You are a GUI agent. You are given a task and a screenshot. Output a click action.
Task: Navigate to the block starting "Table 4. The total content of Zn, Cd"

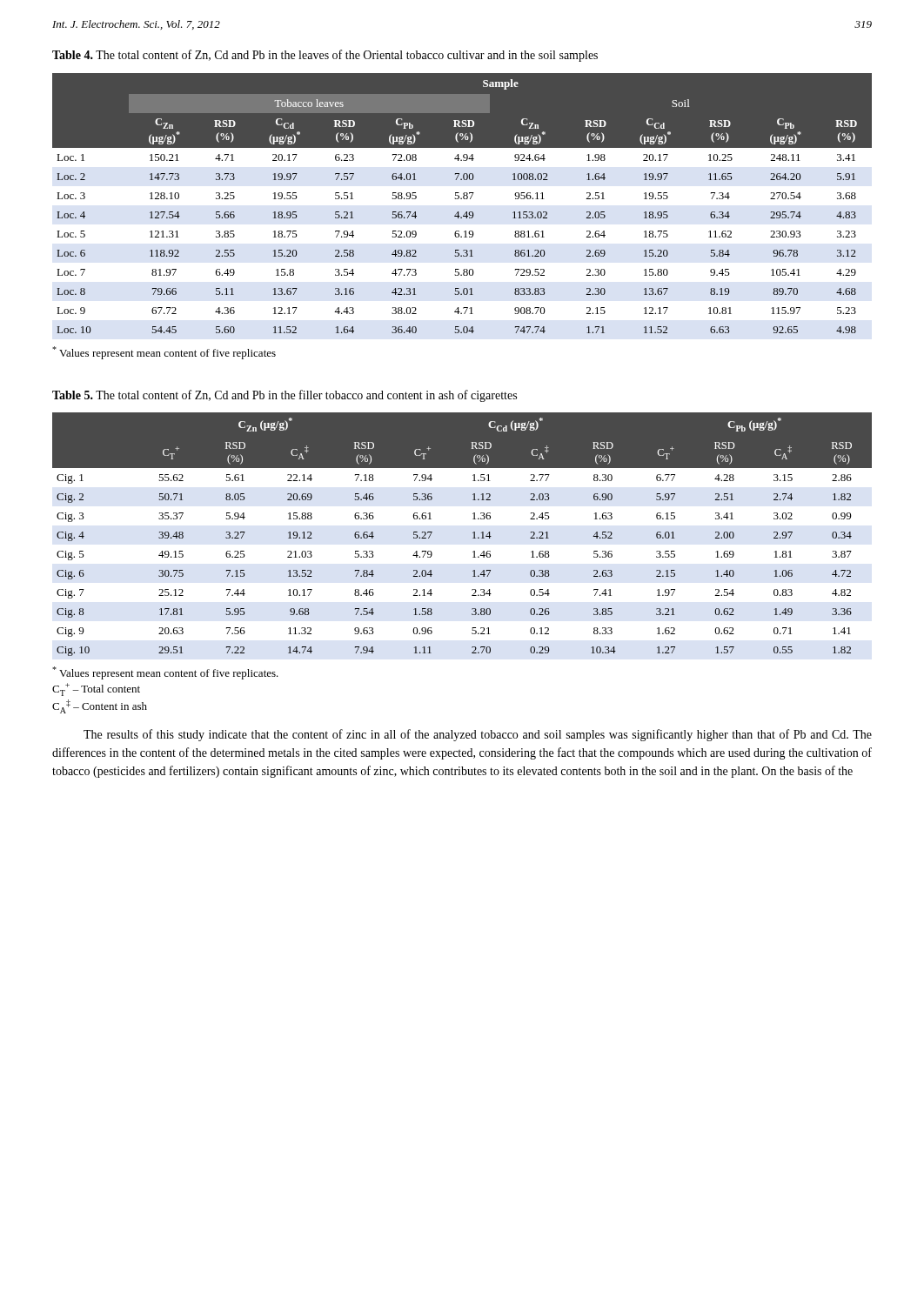click(x=325, y=55)
